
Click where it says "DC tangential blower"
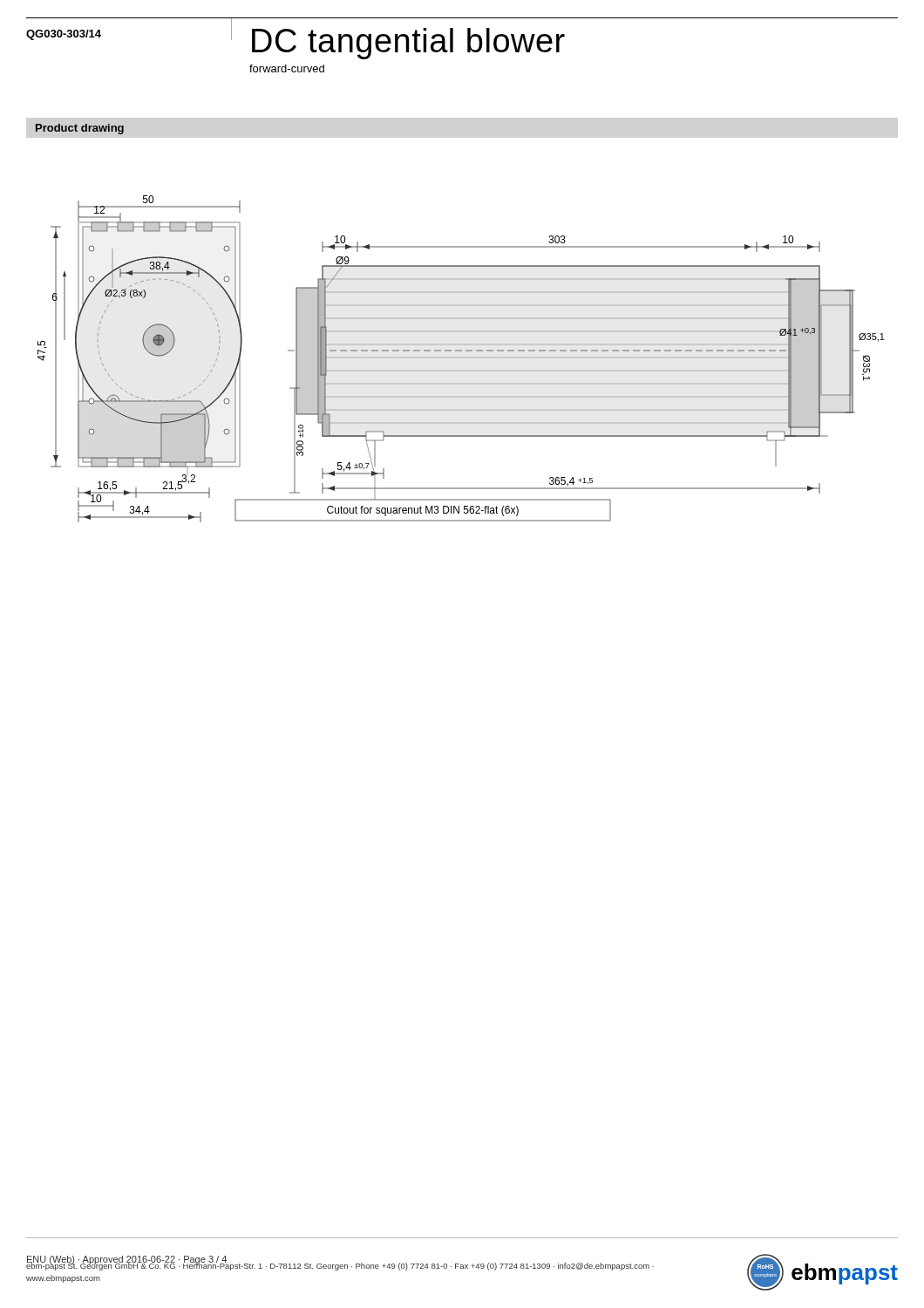[x=407, y=41]
